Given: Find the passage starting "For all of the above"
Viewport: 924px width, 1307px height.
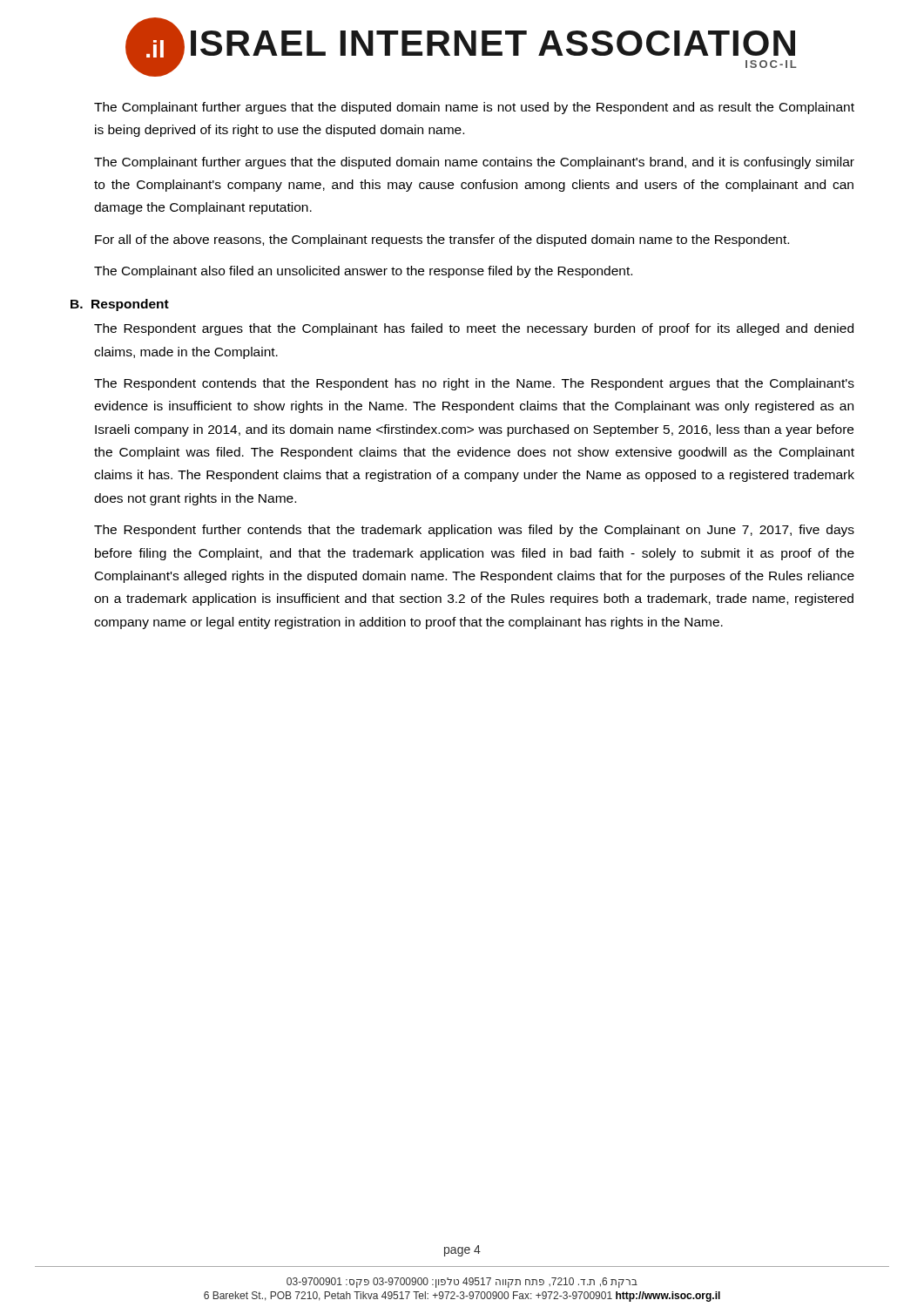Looking at the screenshot, I should click(442, 239).
